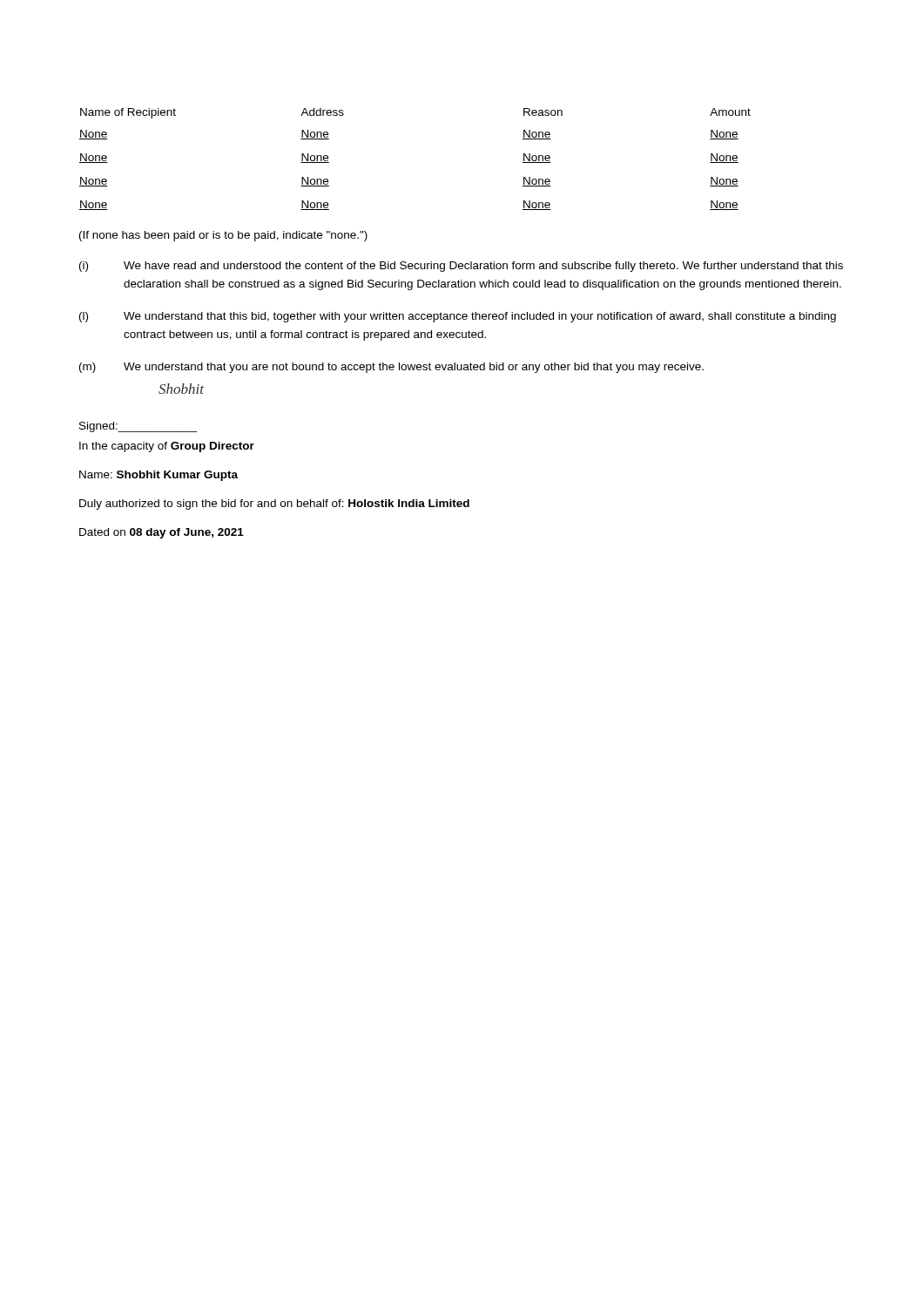Point to the block beginning "(l) We understand that this bid, together"
Image resolution: width=924 pixels, height=1307 pixels.
[462, 326]
